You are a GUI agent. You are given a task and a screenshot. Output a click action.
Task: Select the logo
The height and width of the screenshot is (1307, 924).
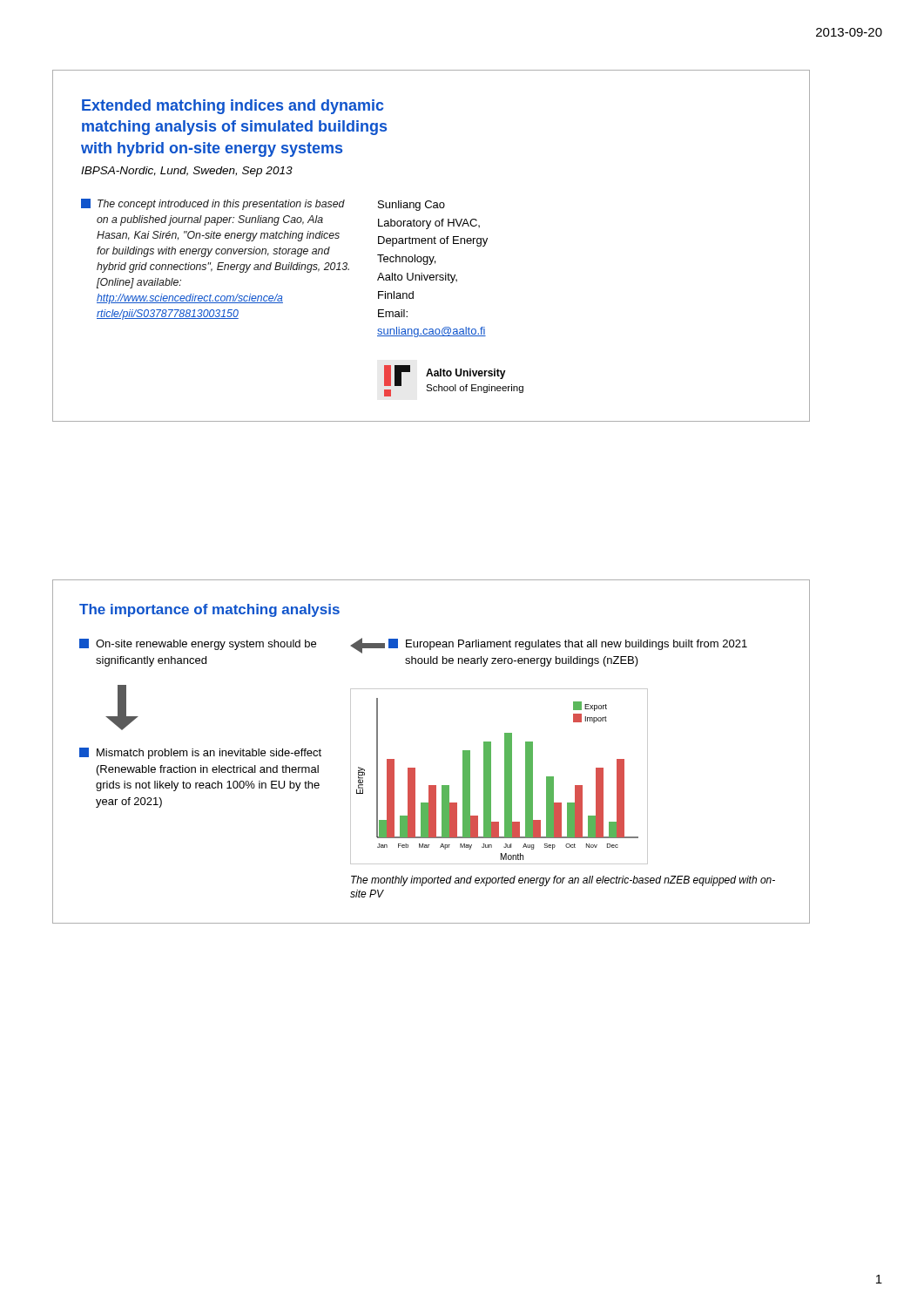click(579, 380)
